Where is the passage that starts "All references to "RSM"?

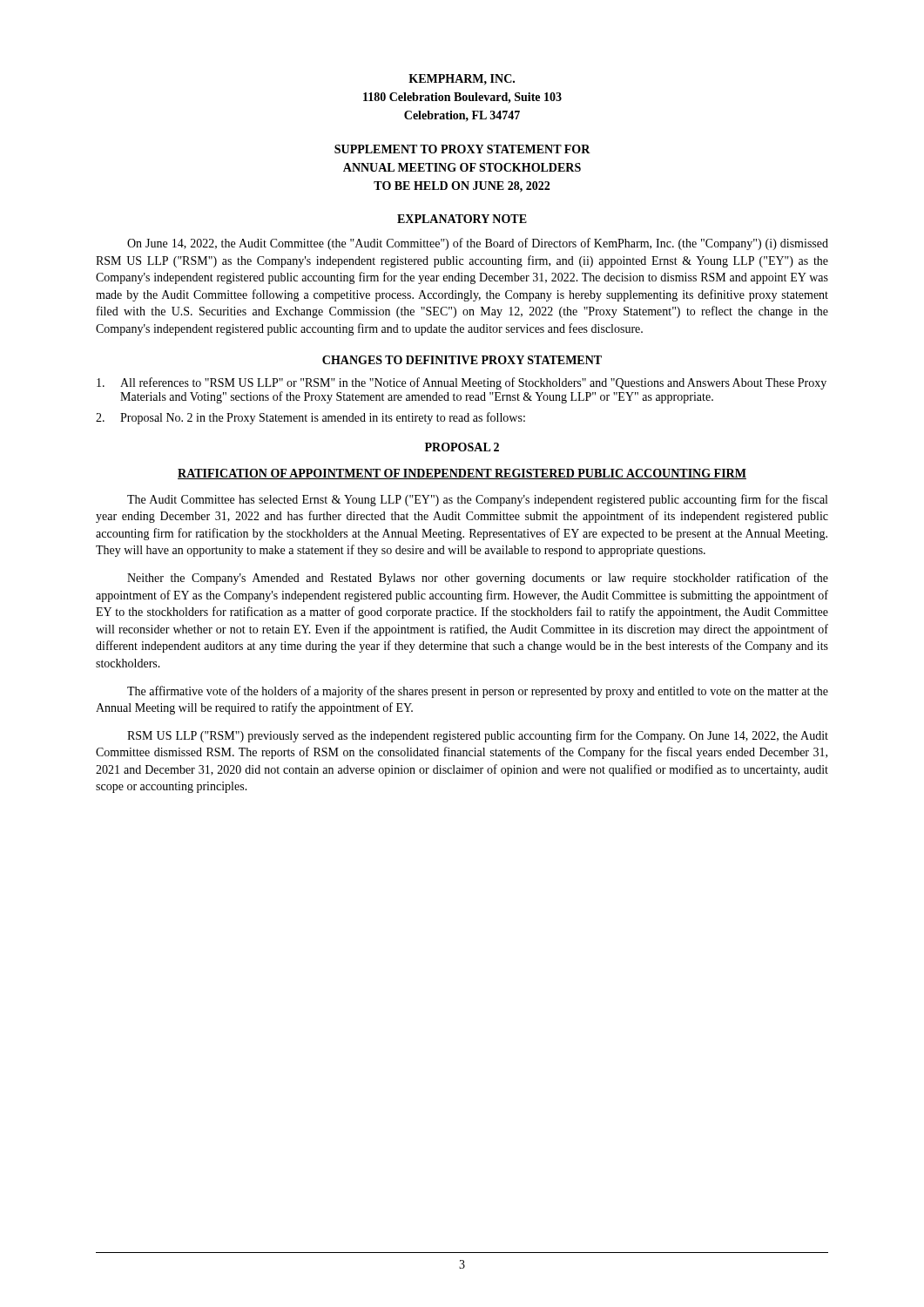462,390
